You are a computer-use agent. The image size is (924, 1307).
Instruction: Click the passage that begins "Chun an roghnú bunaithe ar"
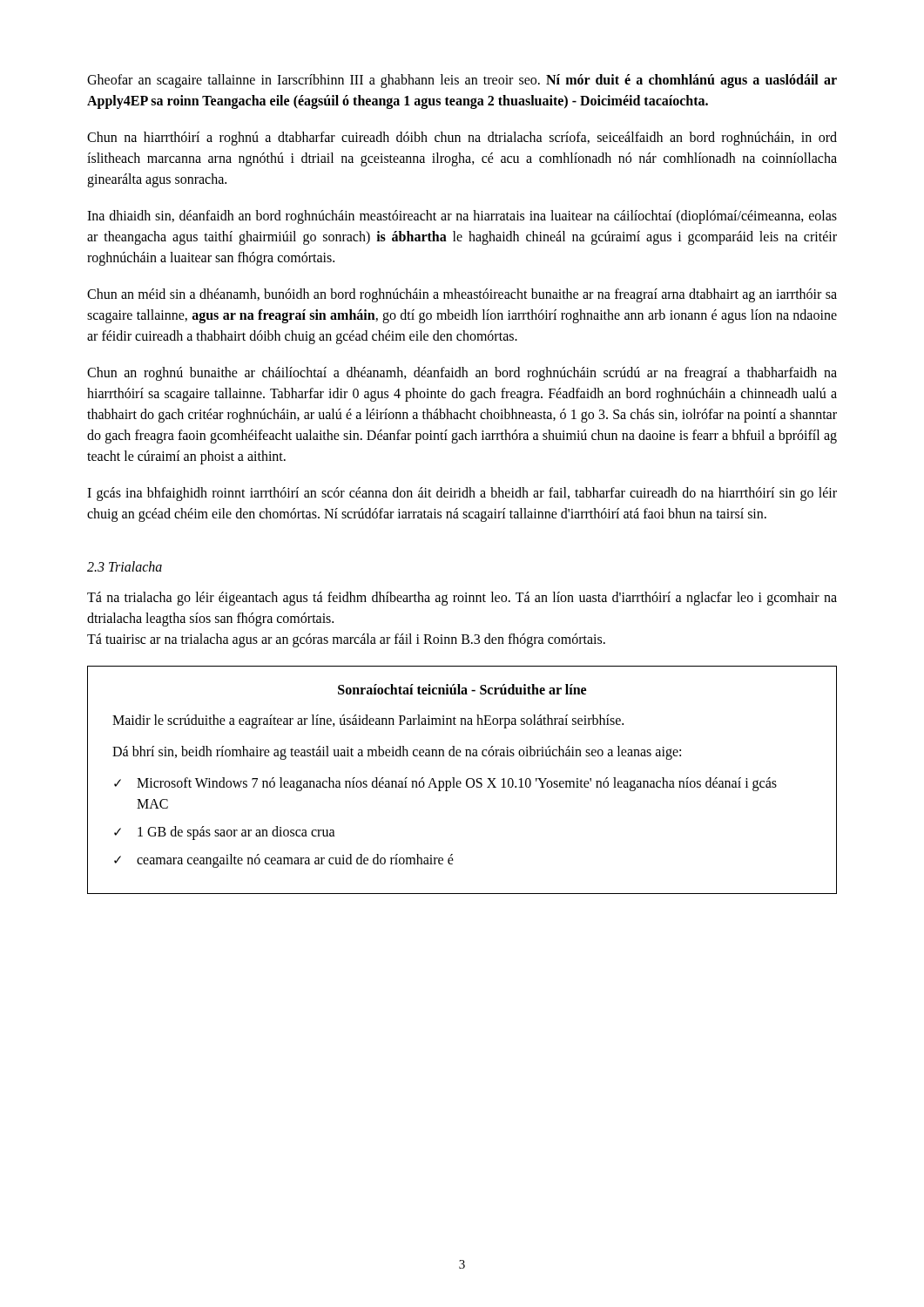tap(462, 414)
